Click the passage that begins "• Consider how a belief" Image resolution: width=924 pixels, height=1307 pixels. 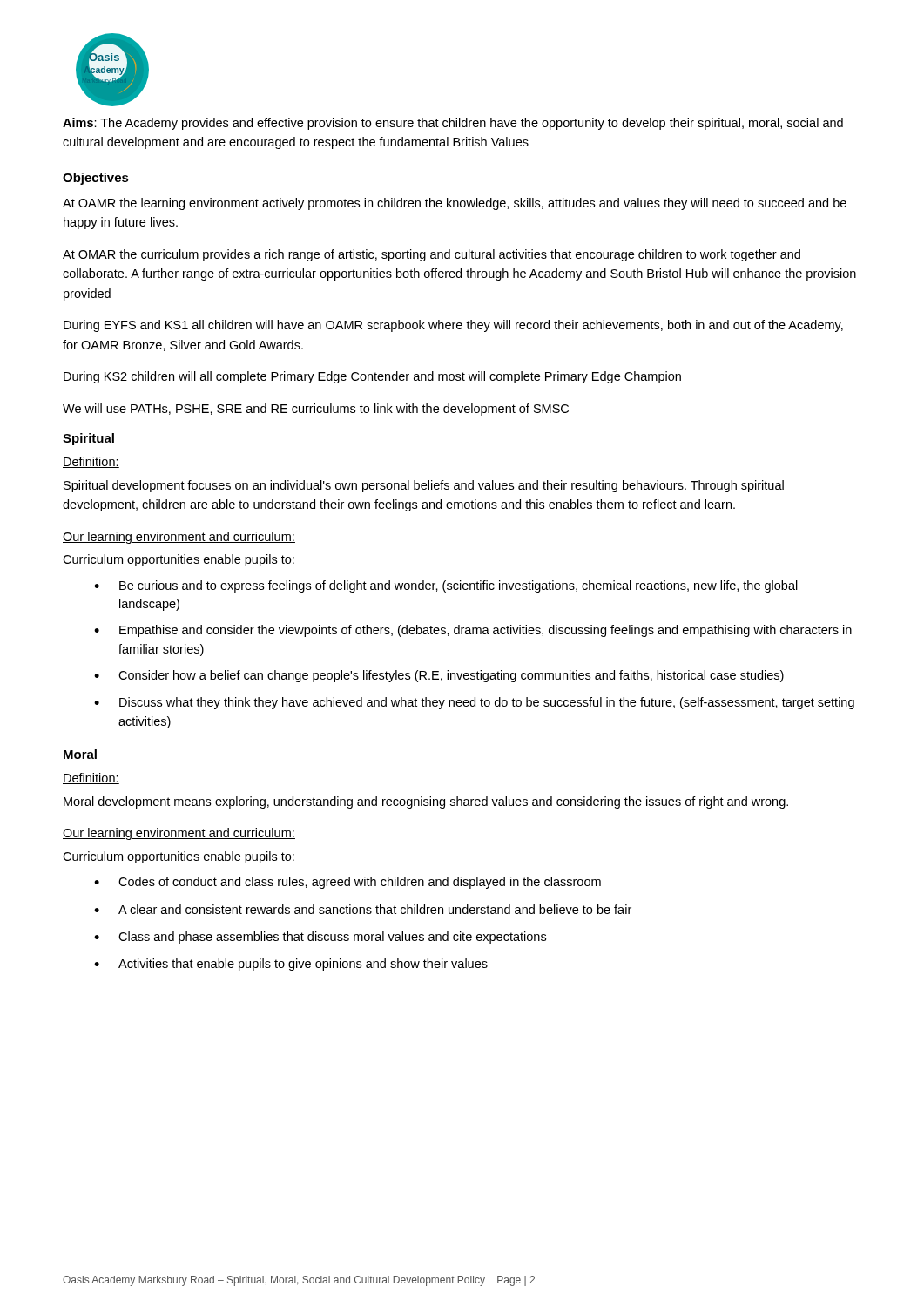pos(478,676)
